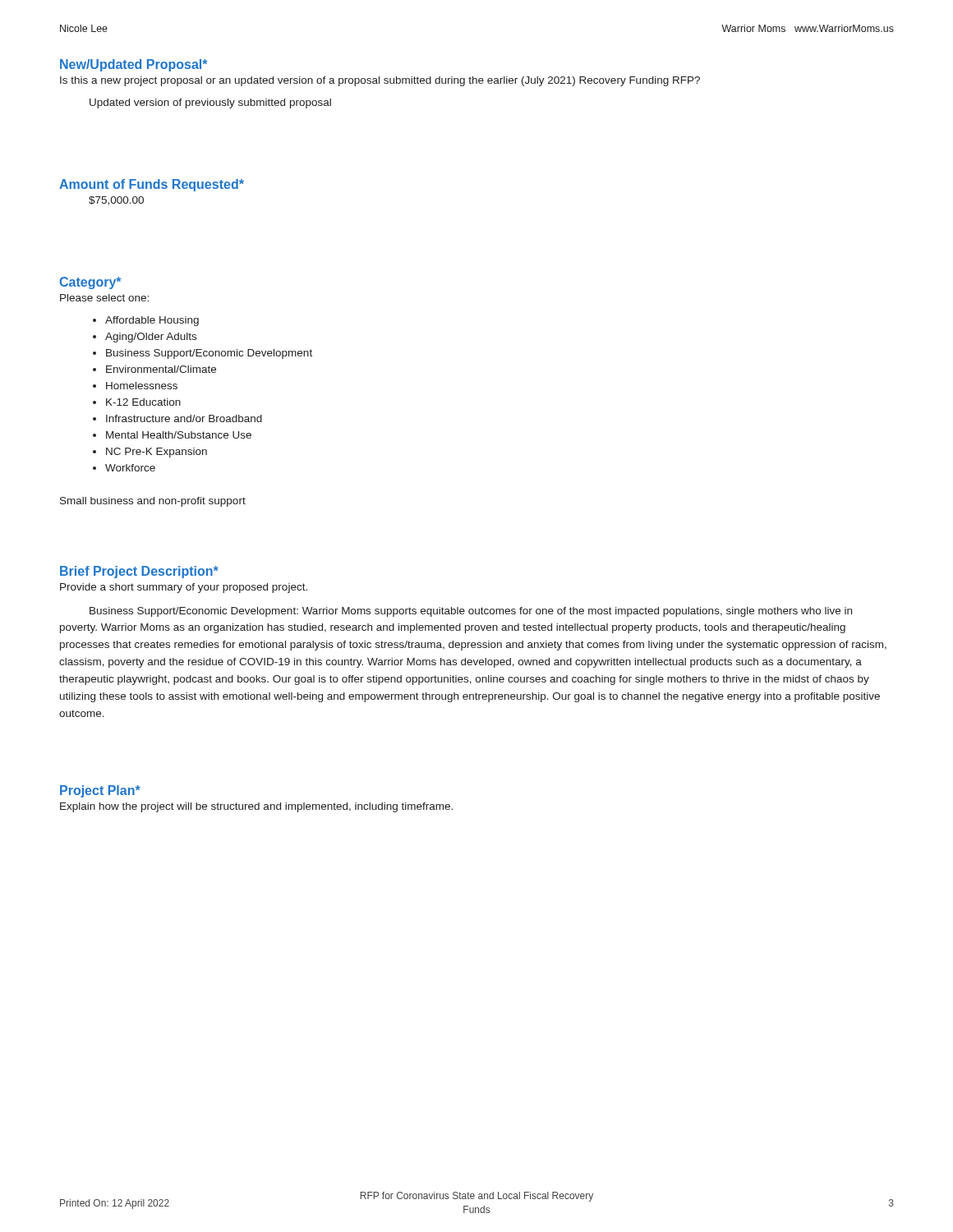The height and width of the screenshot is (1232, 953).
Task: Where does it say "Small business and non-profit support"?
Action: click(x=152, y=500)
